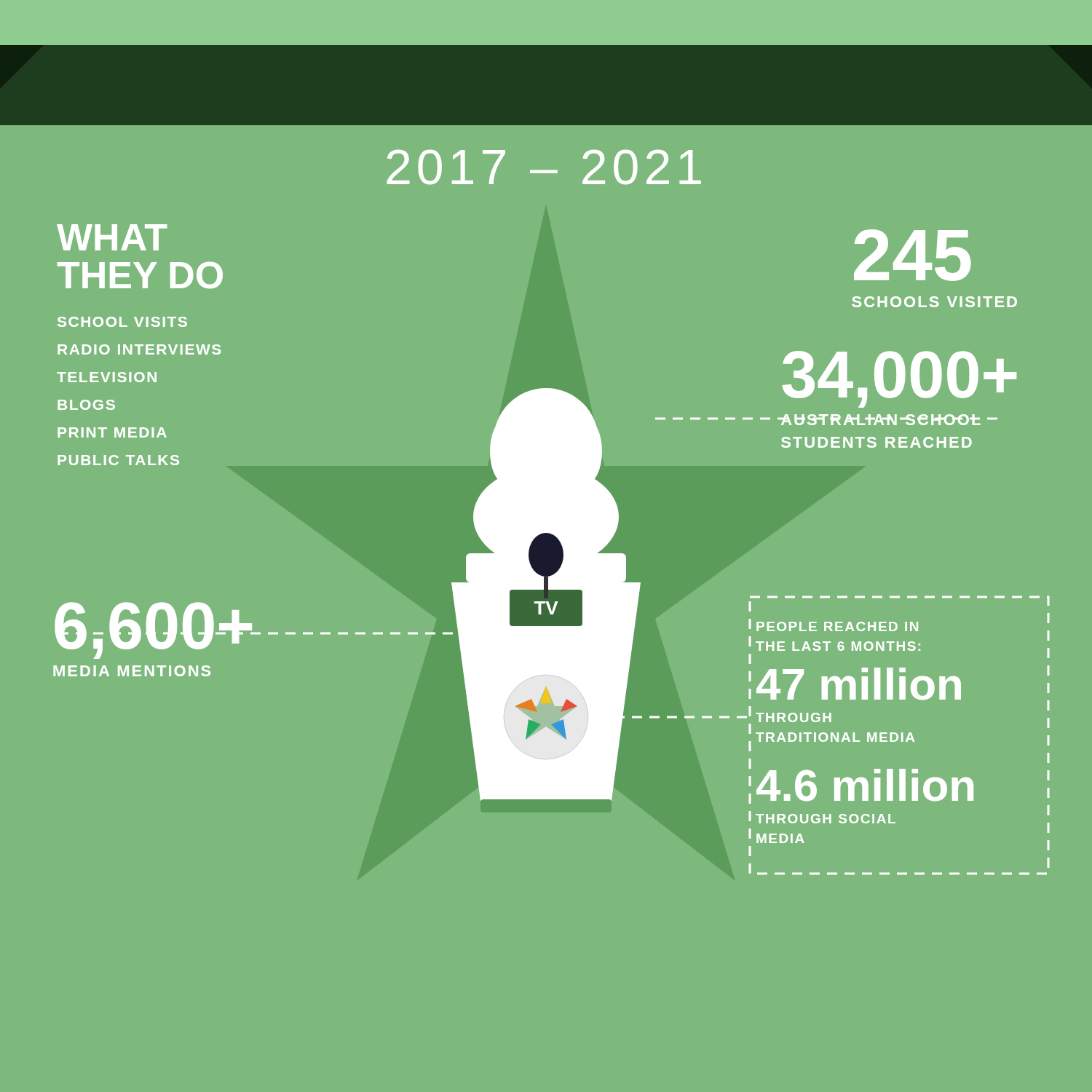Find the element starting "WHATTHEY DO"
This screenshot has height=1092, width=1092.
point(141,256)
